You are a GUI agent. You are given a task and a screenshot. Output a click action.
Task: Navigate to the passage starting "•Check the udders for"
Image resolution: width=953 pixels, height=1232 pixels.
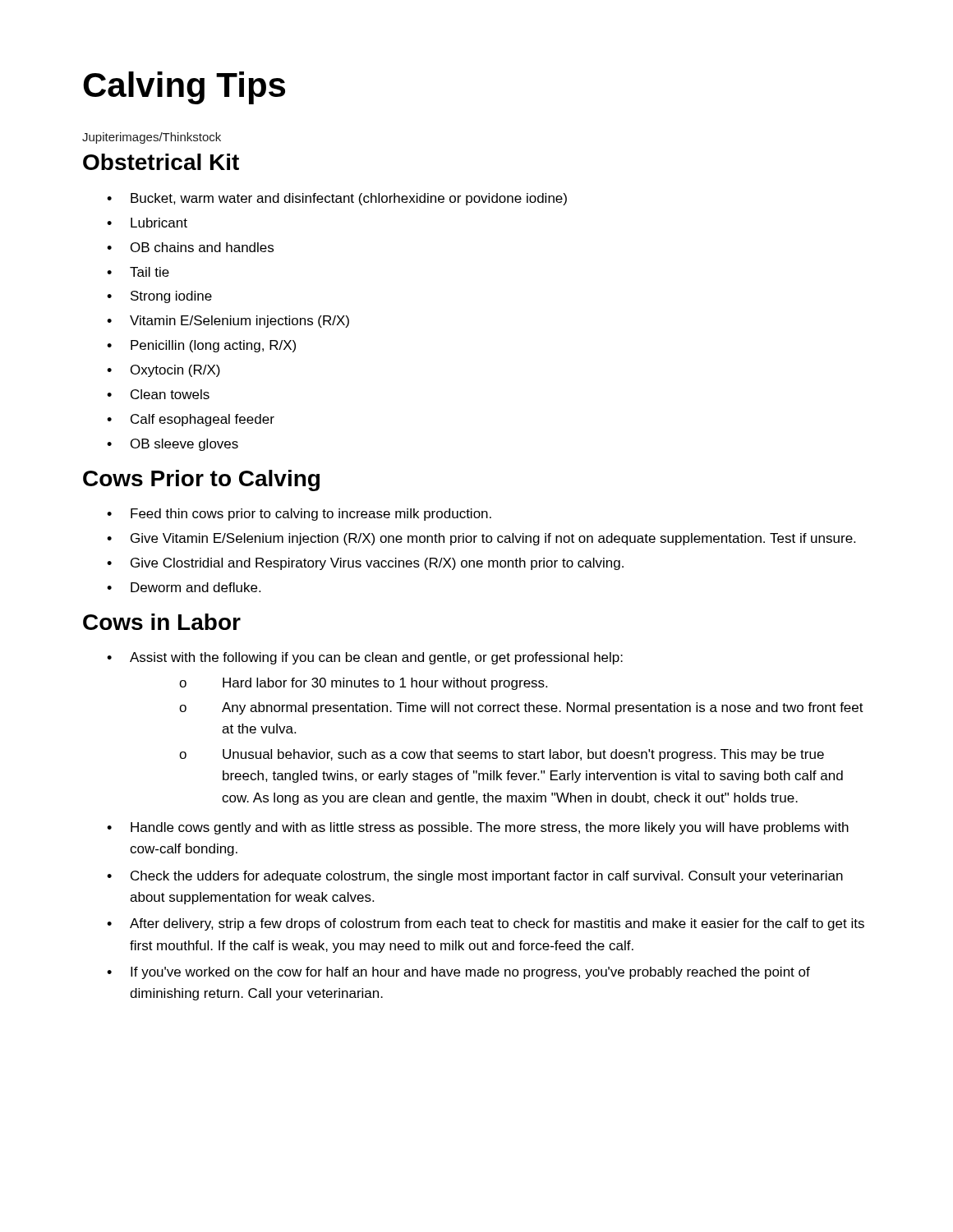[x=476, y=887]
